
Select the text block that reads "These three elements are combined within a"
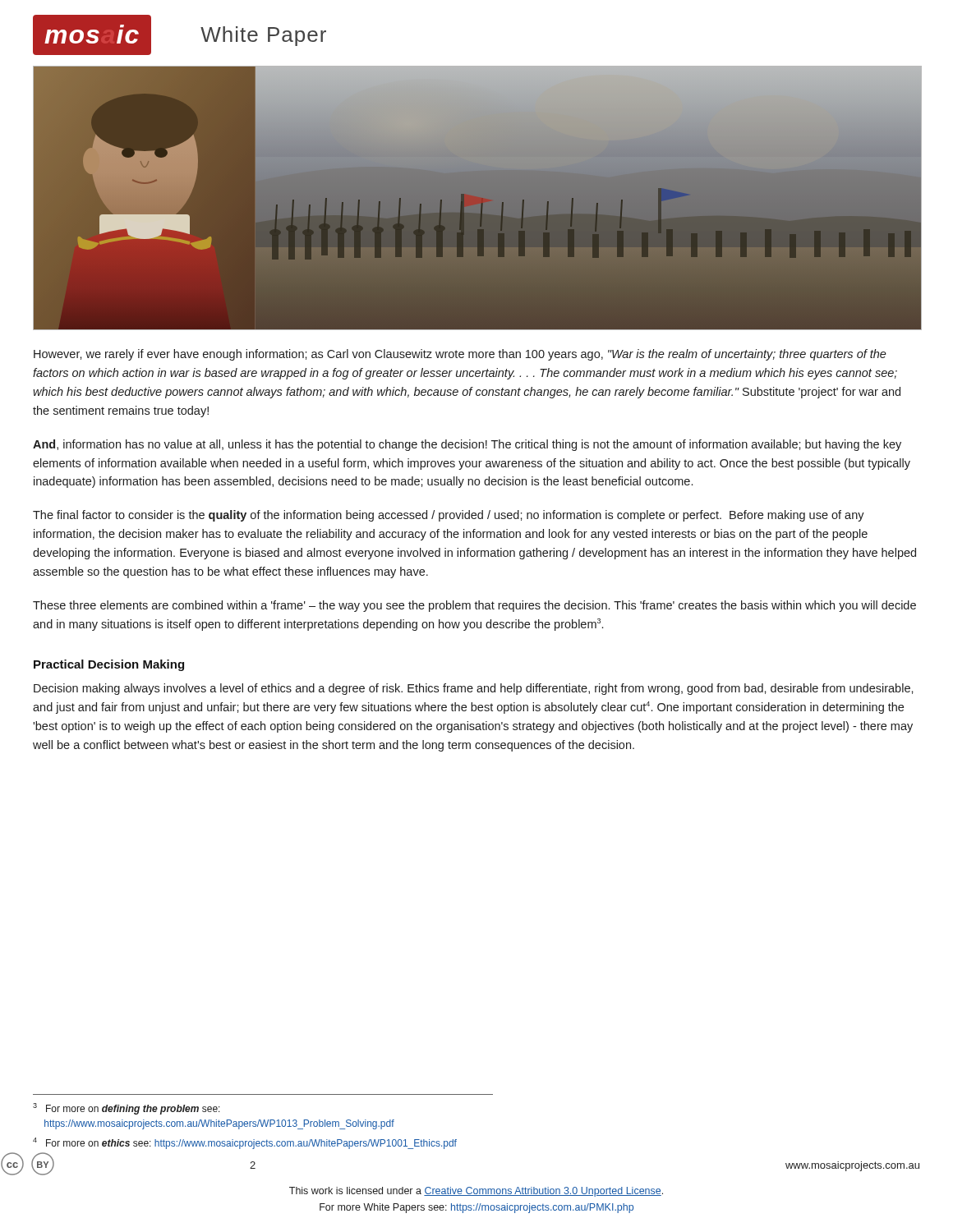pyautogui.click(x=475, y=615)
